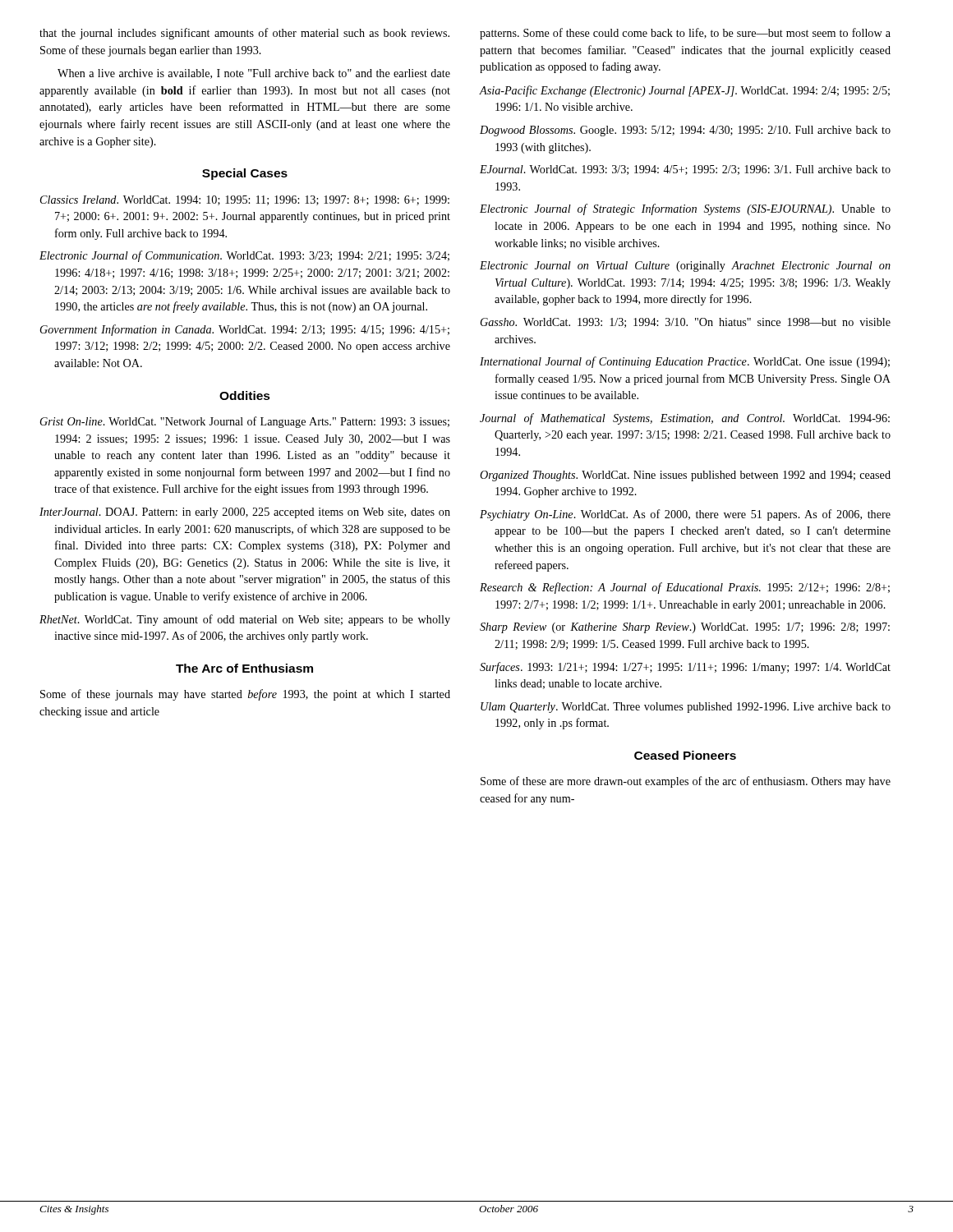Navigate to the element starting "RhetNet. WorldCat. Tiny amount of odd"
This screenshot has height=1232, width=953.
245,627
